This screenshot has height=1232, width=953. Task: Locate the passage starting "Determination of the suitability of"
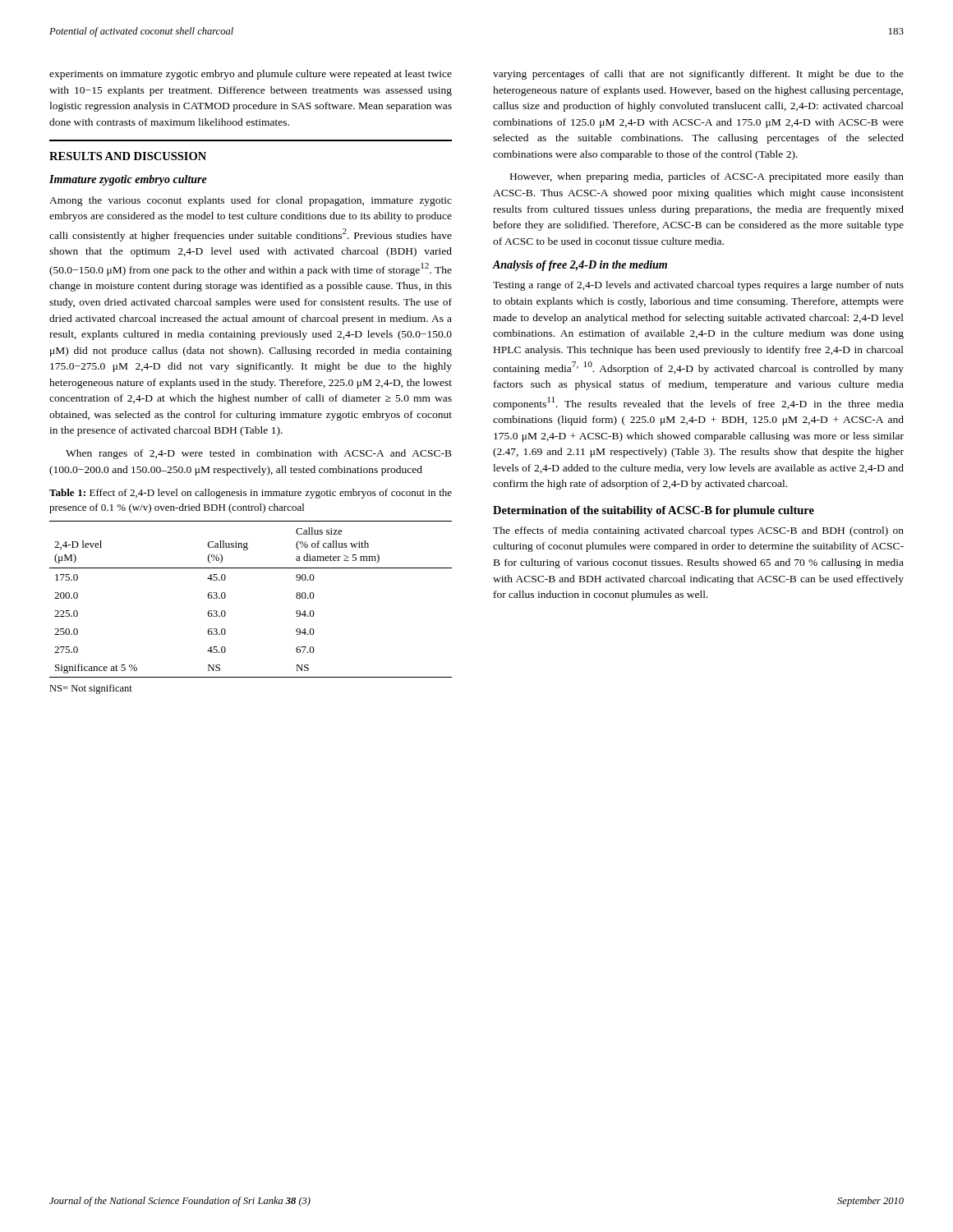pos(698,510)
